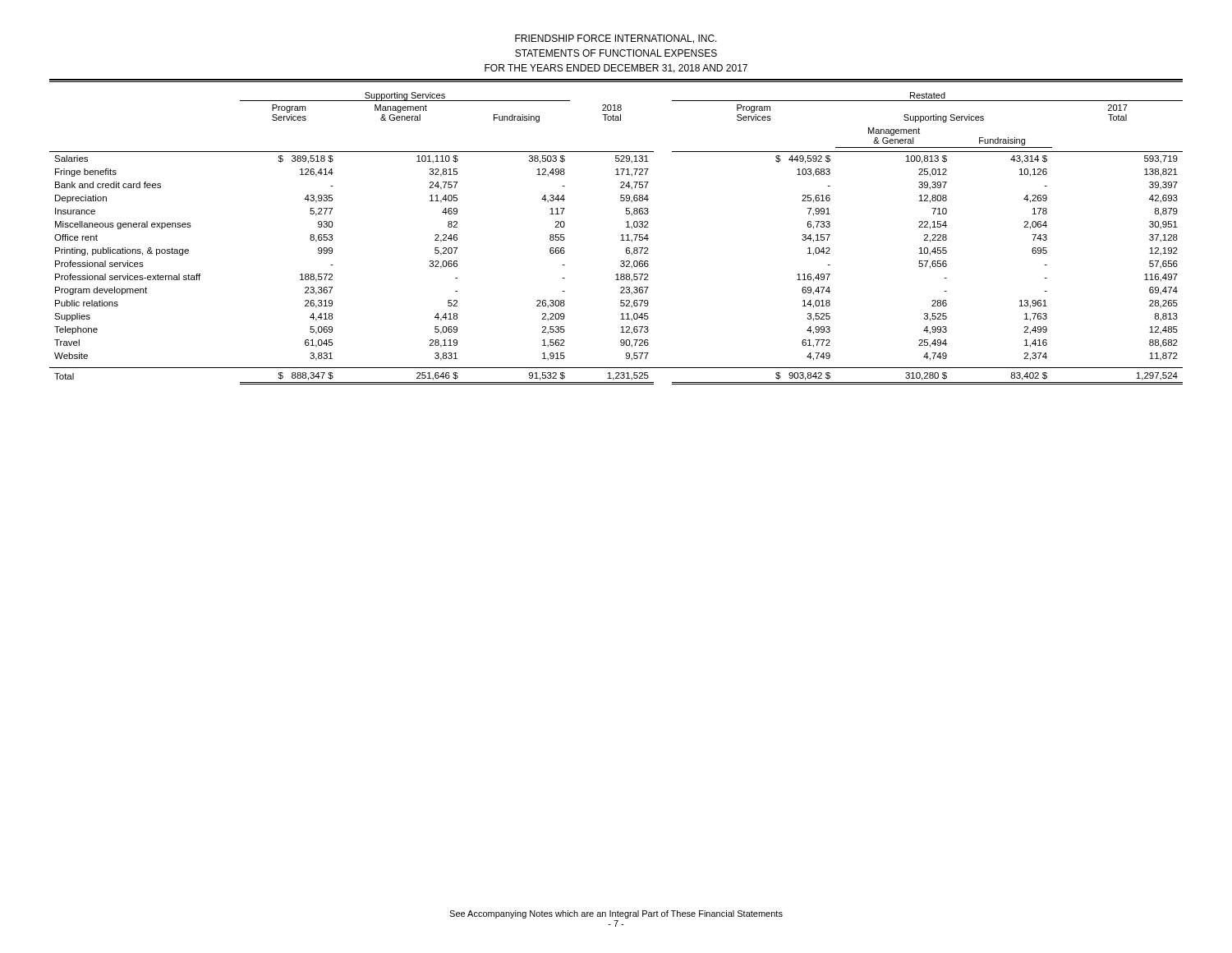Point to the text block starting "STATEMENTS OF FUNCTIONAL"

tap(616, 53)
